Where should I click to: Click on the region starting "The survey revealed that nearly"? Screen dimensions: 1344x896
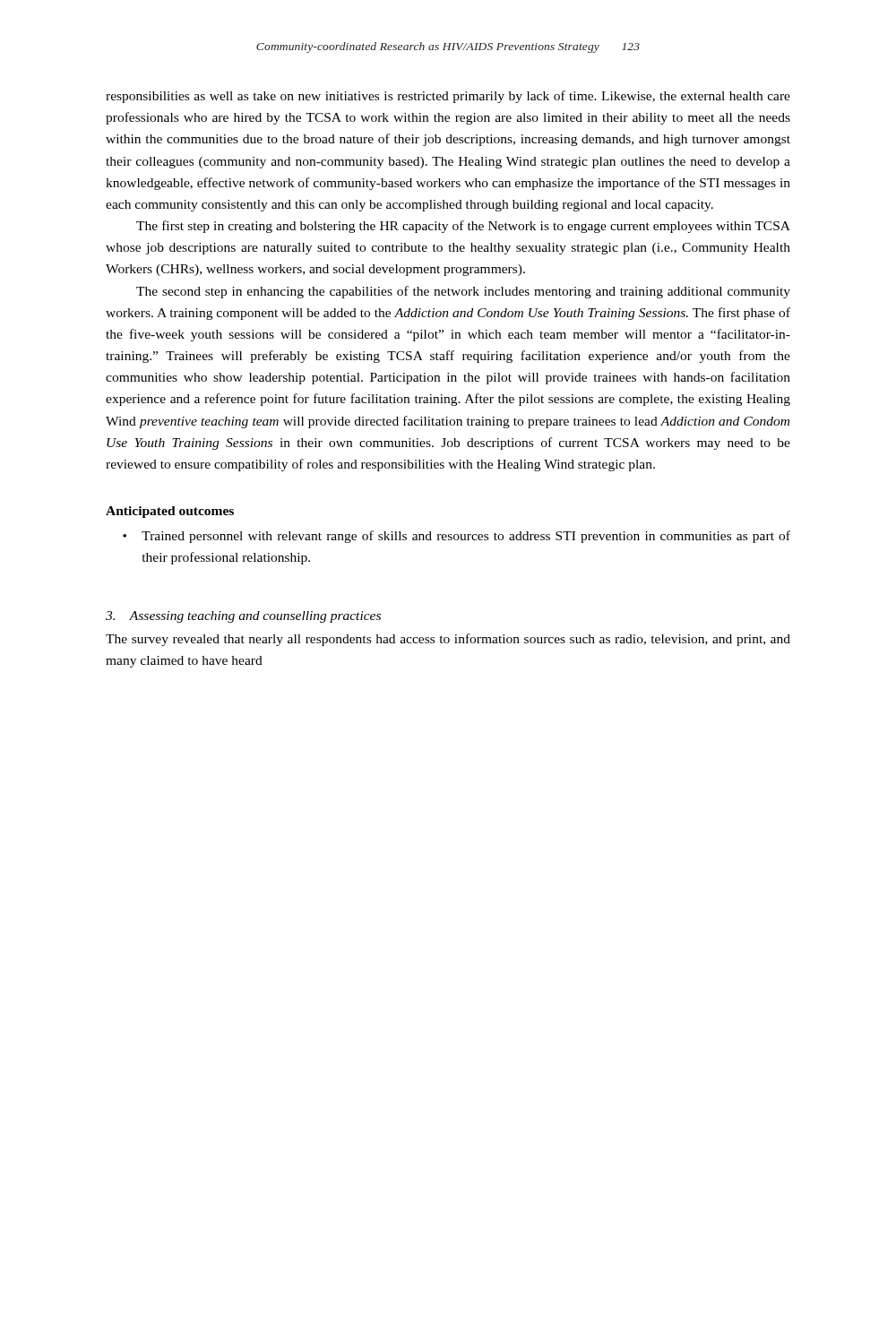click(448, 650)
